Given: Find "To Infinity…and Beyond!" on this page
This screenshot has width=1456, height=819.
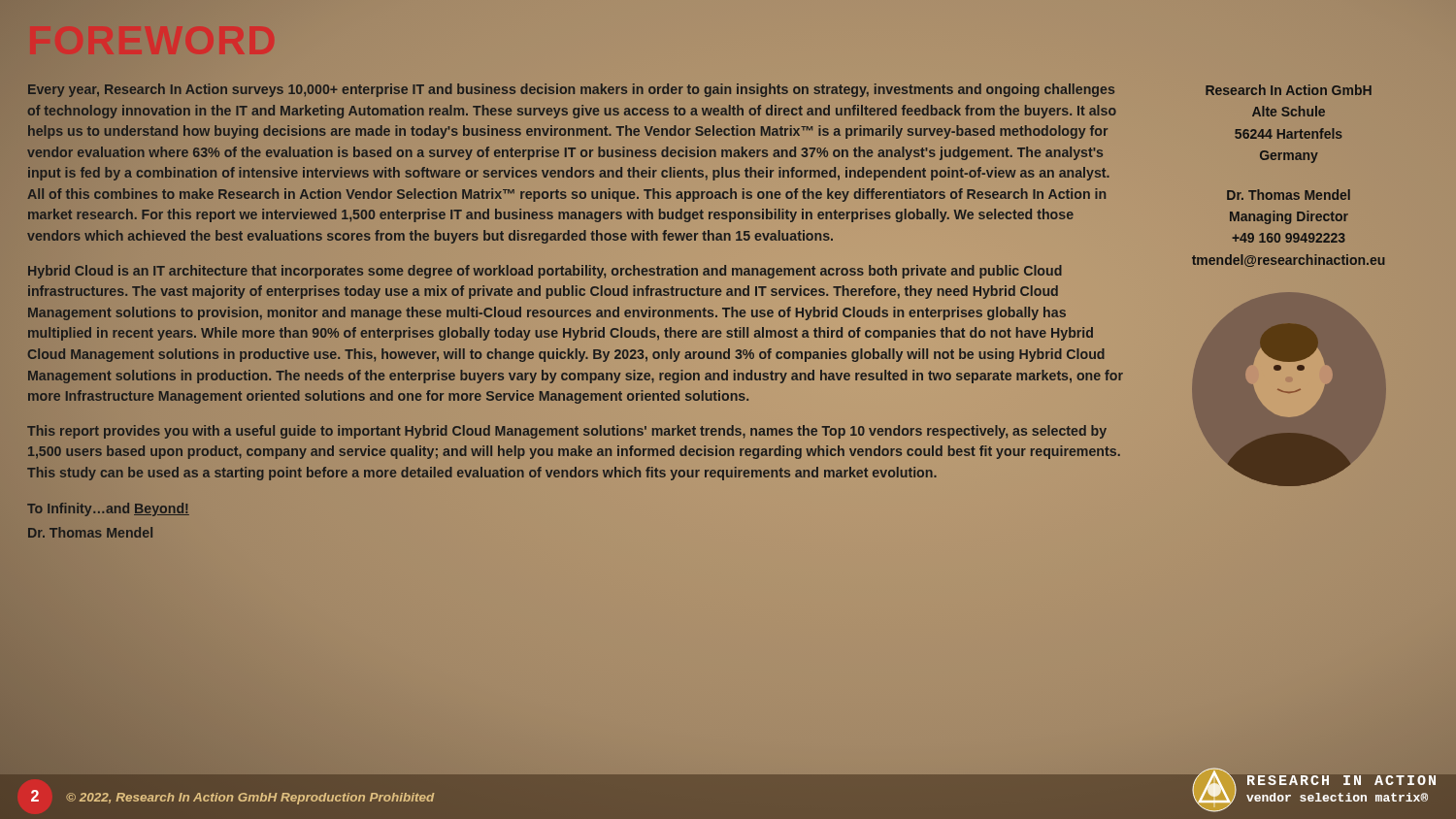Looking at the screenshot, I should [x=108, y=509].
